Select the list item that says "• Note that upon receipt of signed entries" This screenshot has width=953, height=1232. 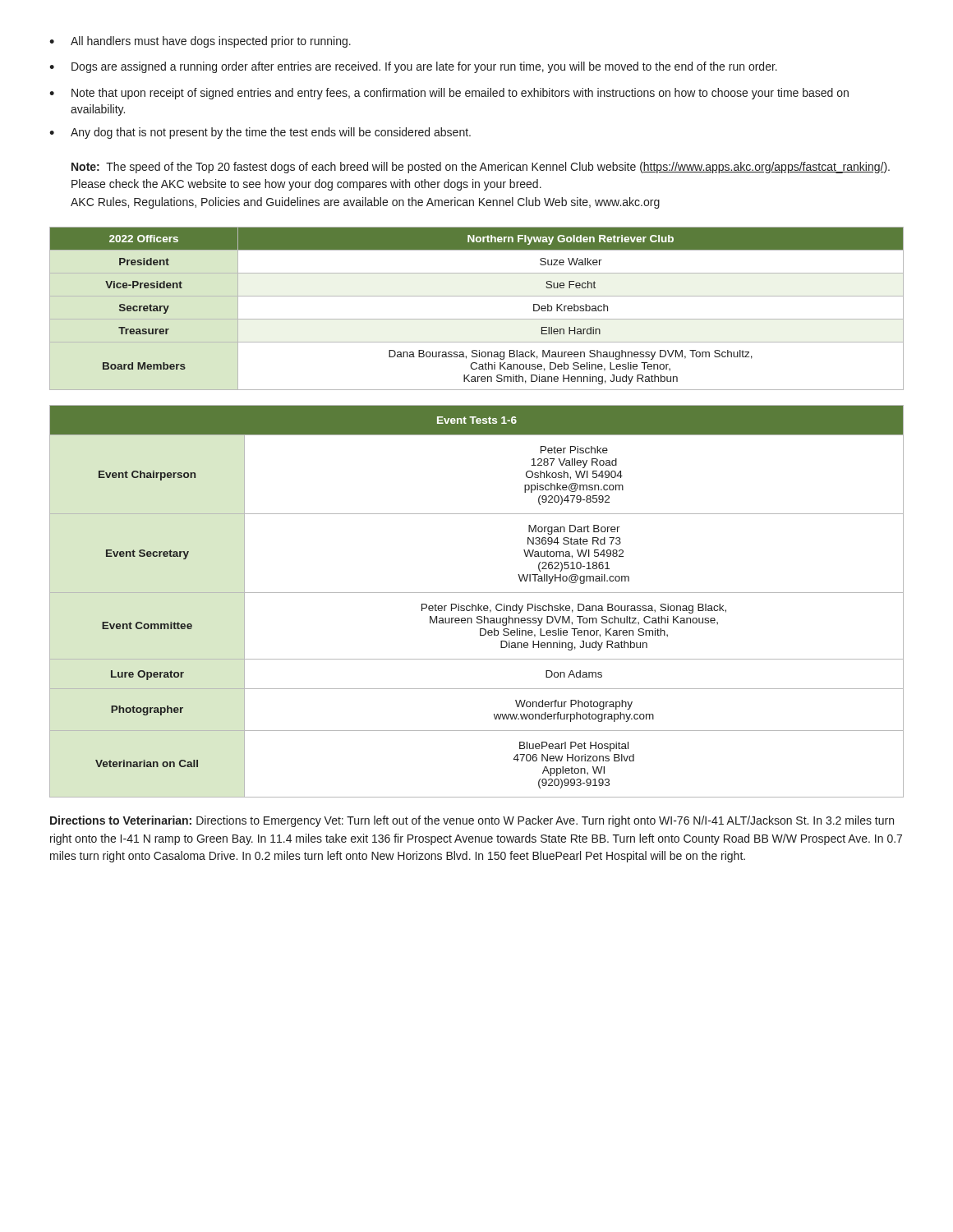pos(476,101)
